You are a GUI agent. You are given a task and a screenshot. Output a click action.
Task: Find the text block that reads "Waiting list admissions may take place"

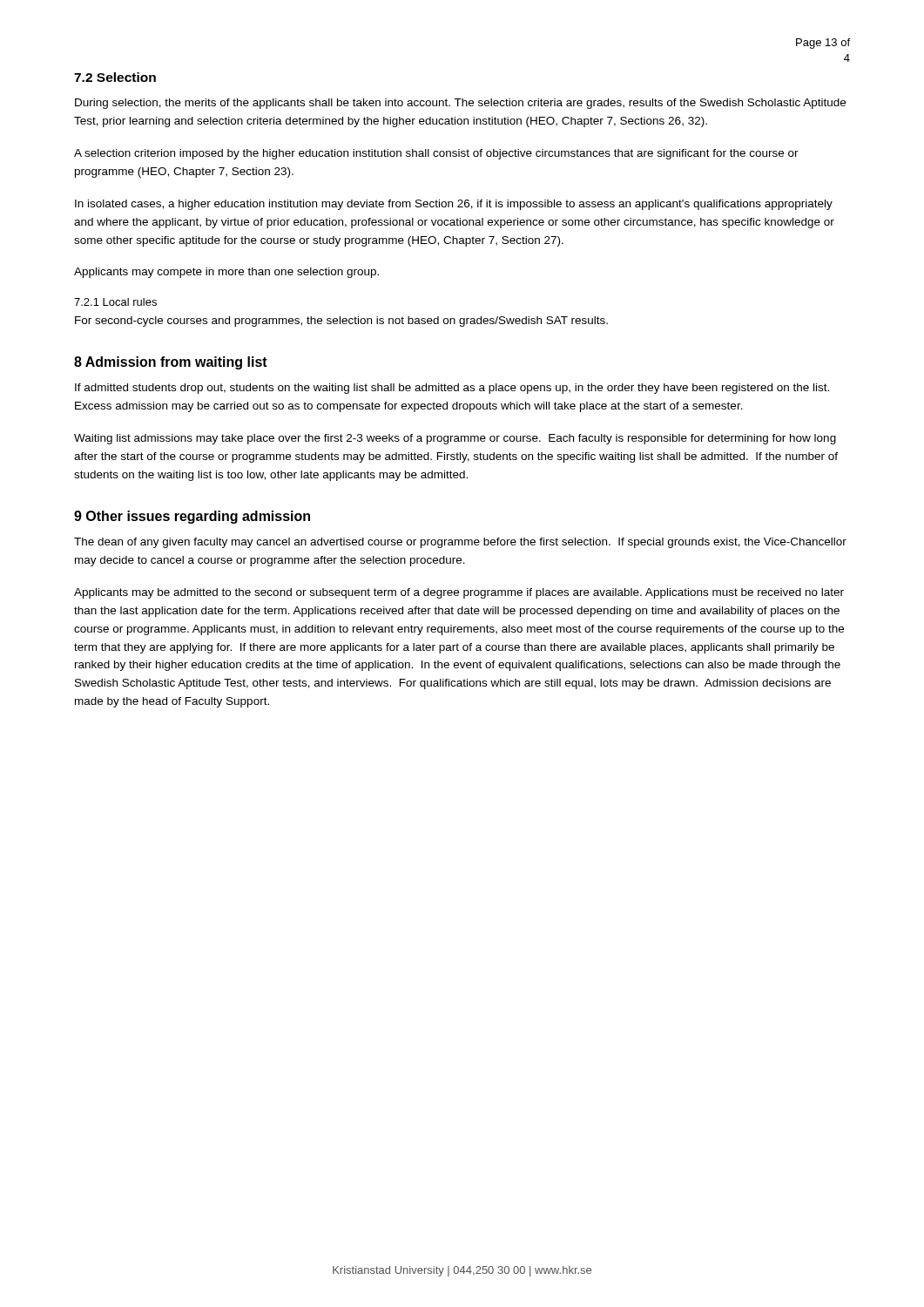456,456
